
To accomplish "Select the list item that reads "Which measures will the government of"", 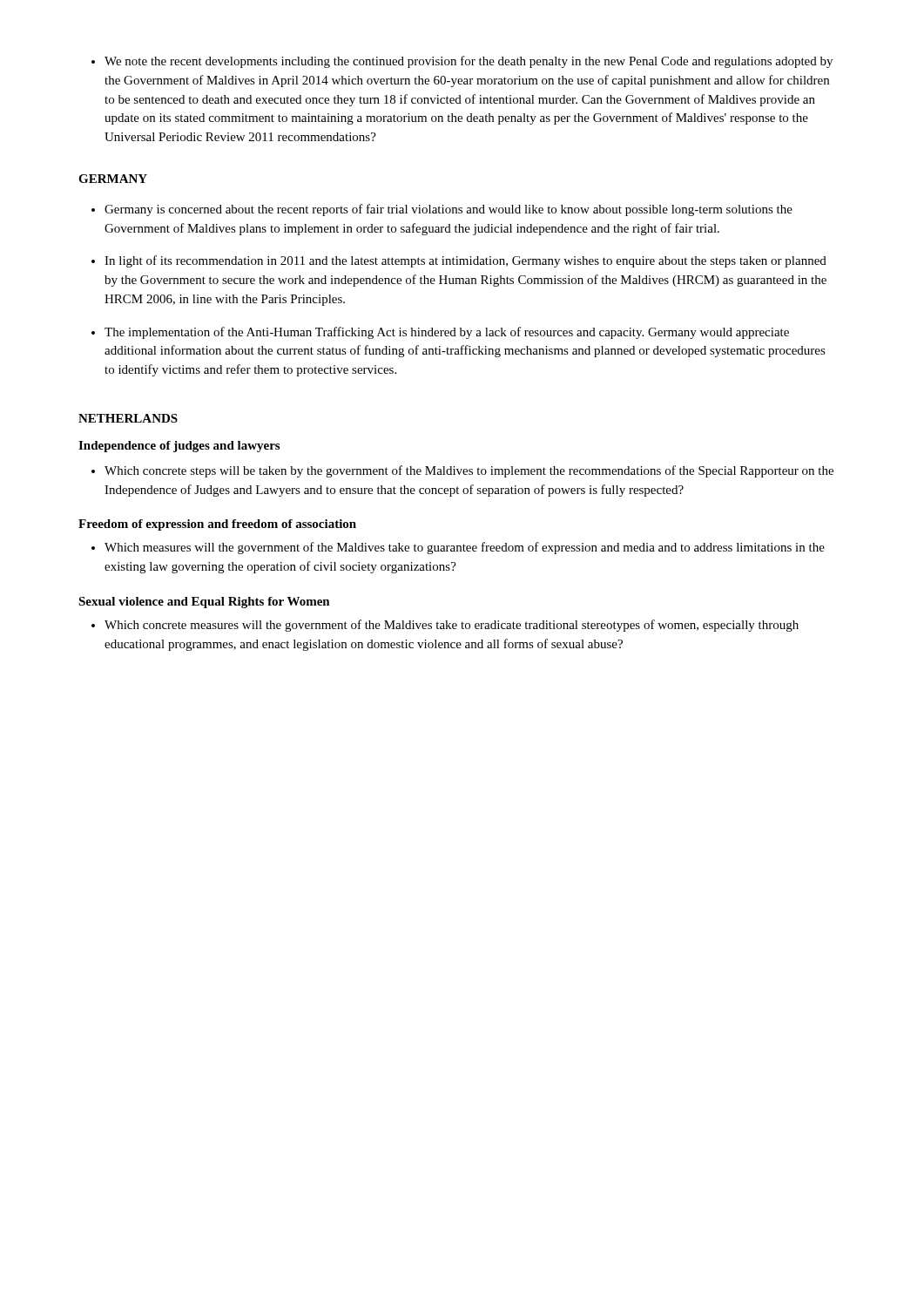I will point(458,558).
